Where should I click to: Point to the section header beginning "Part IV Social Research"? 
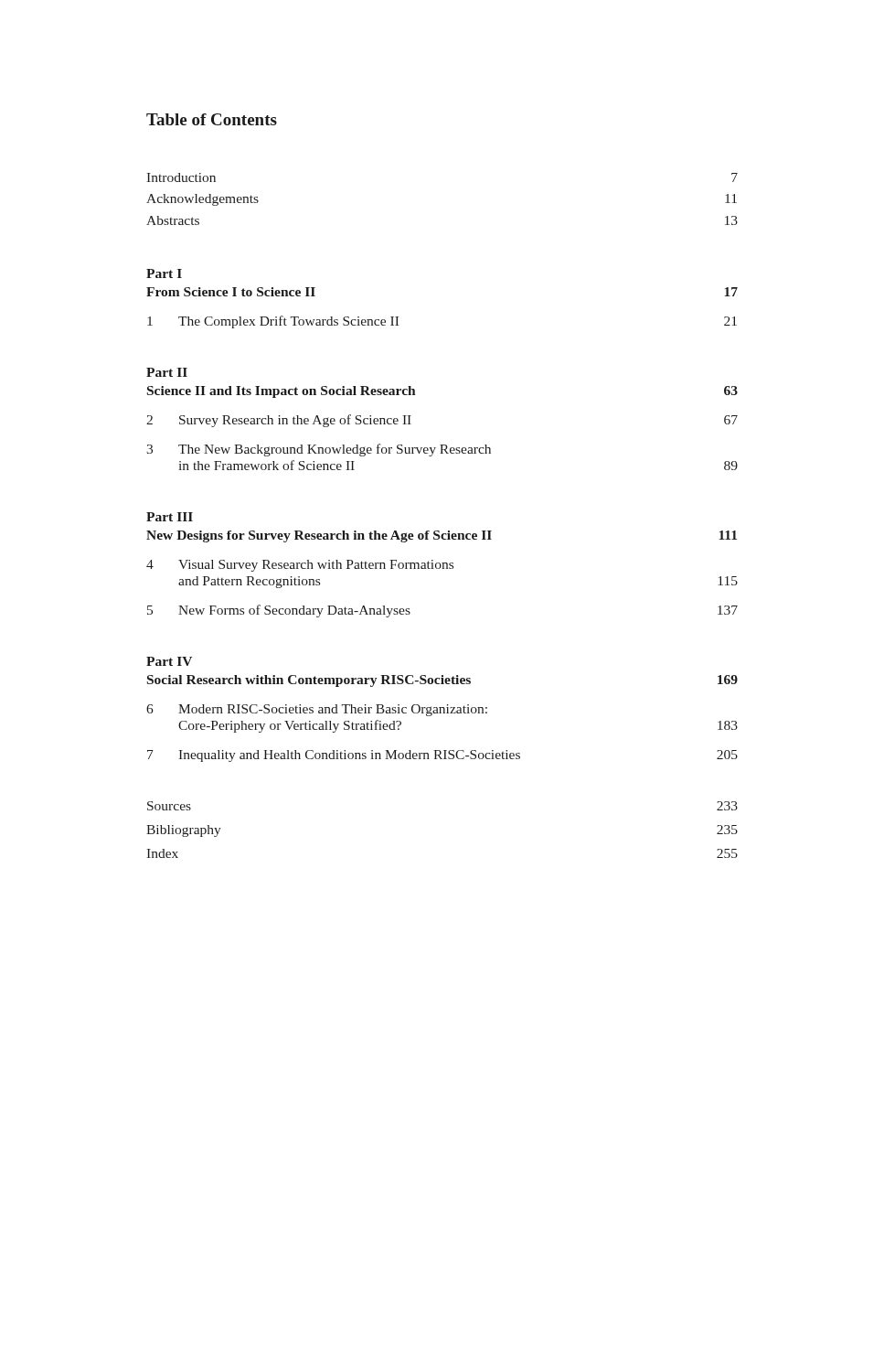pos(442,670)
